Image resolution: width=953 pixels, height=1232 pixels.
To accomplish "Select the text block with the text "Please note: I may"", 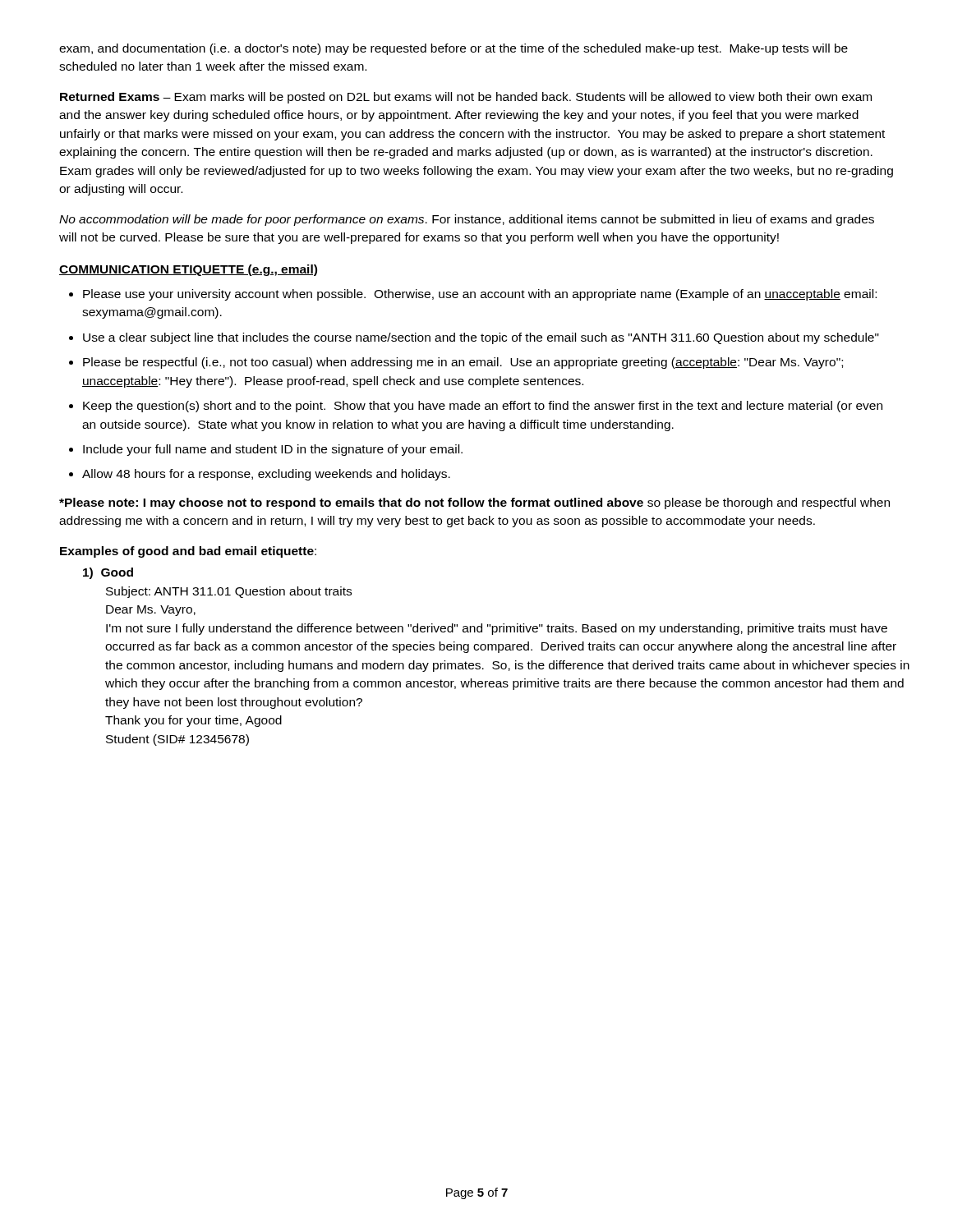I will click(475, 511).
